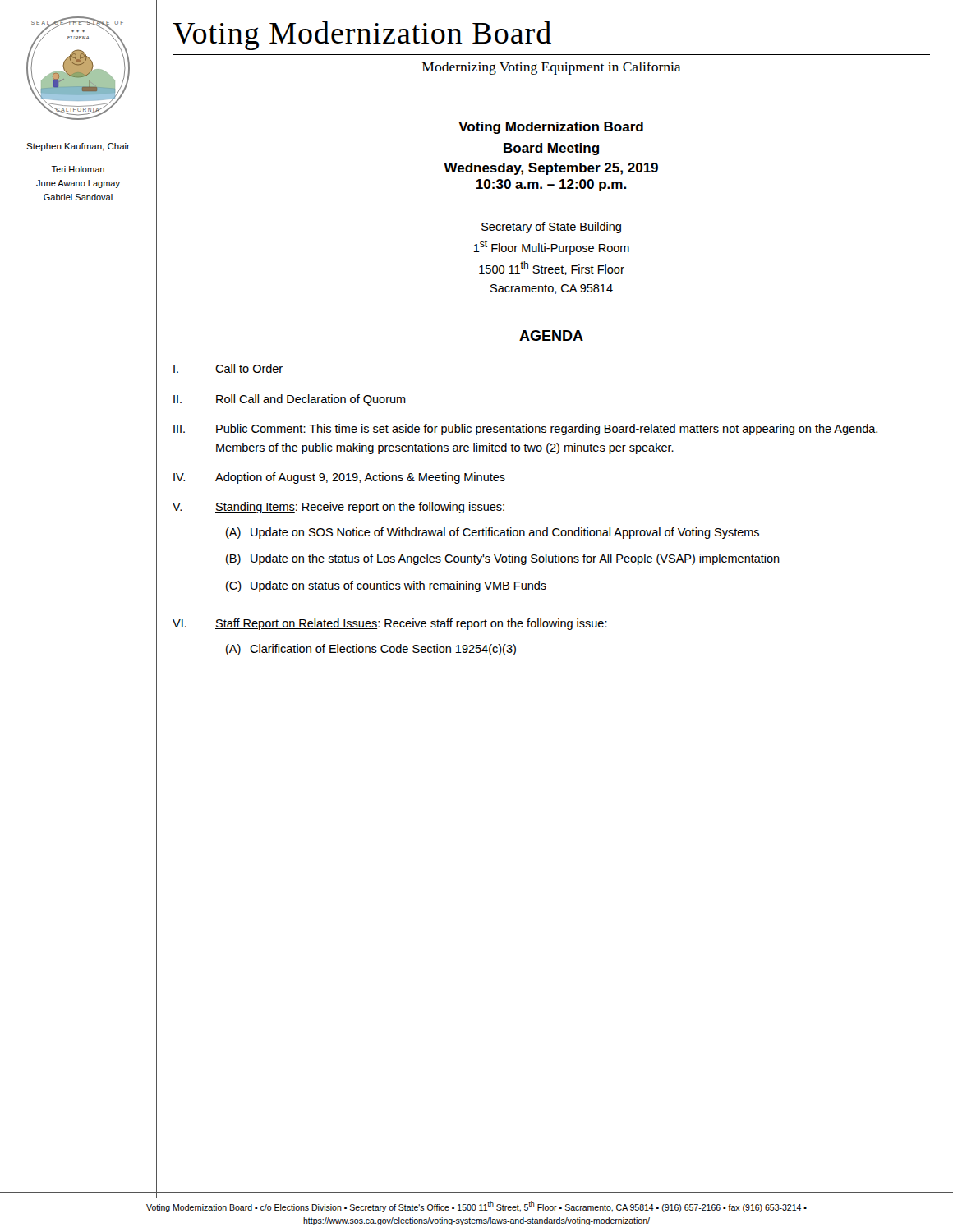Viewport: 953px width, 1232px height.
Task: Click on the text block that reads "Stephen Kaufman, Chair Teri Holoman June Awano Lagmay"
Action: coord(78,172)
